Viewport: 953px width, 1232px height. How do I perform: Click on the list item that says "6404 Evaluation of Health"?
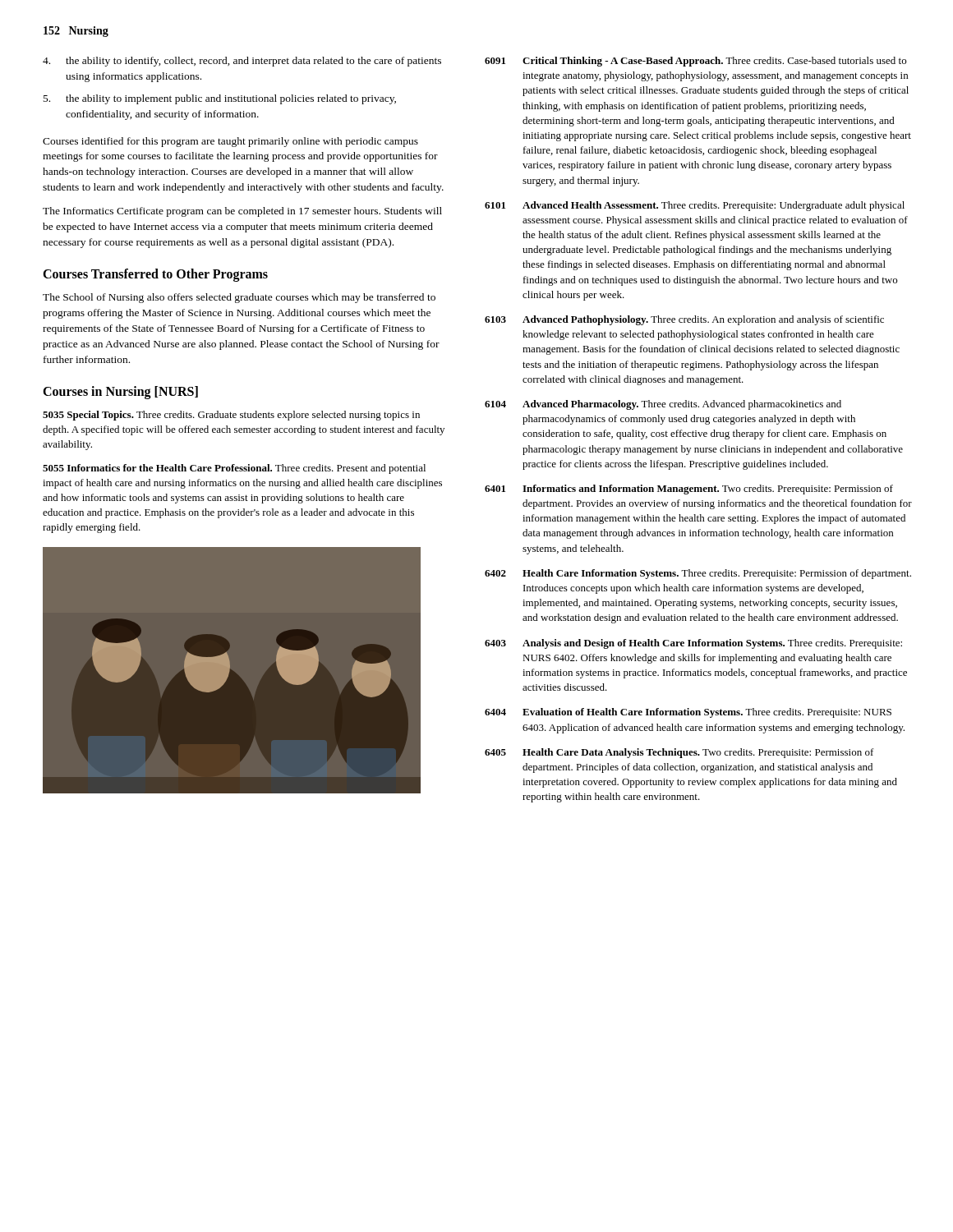[x=698, y=720]
